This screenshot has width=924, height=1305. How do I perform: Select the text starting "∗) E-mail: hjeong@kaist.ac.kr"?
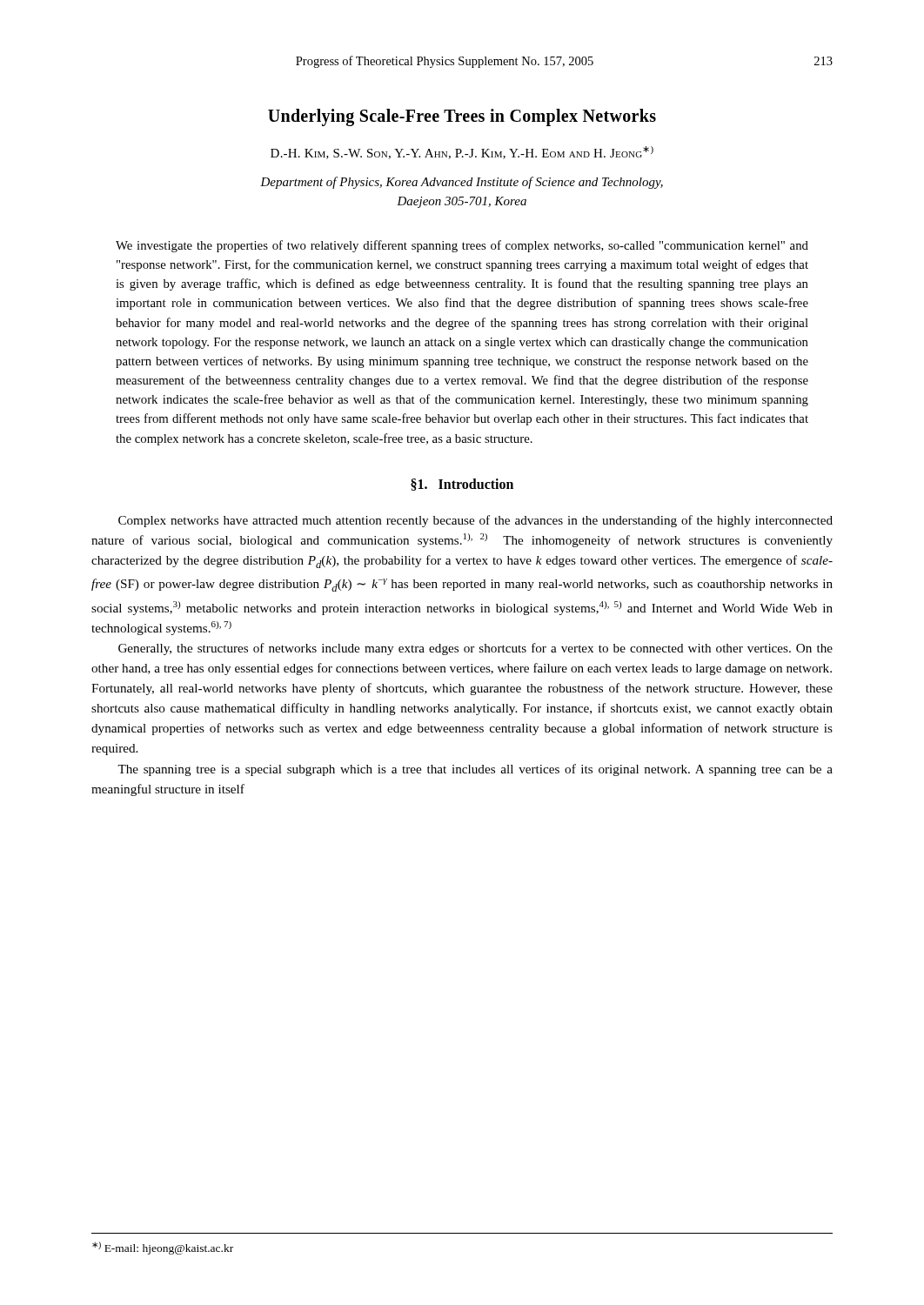pyautogui.click(x=162, y=1247)
